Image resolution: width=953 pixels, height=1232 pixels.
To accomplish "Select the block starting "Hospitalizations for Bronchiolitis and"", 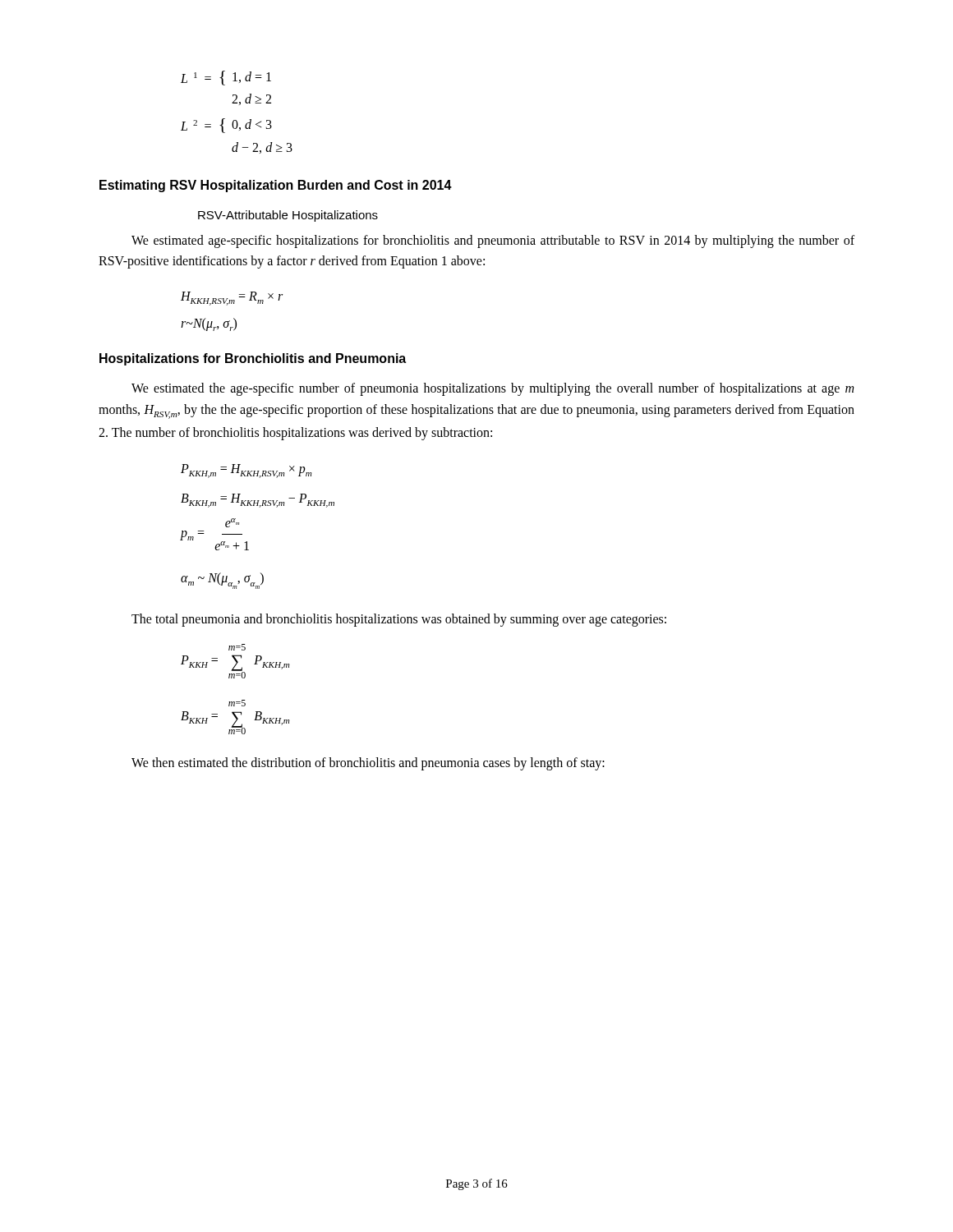I will [252, 359].
